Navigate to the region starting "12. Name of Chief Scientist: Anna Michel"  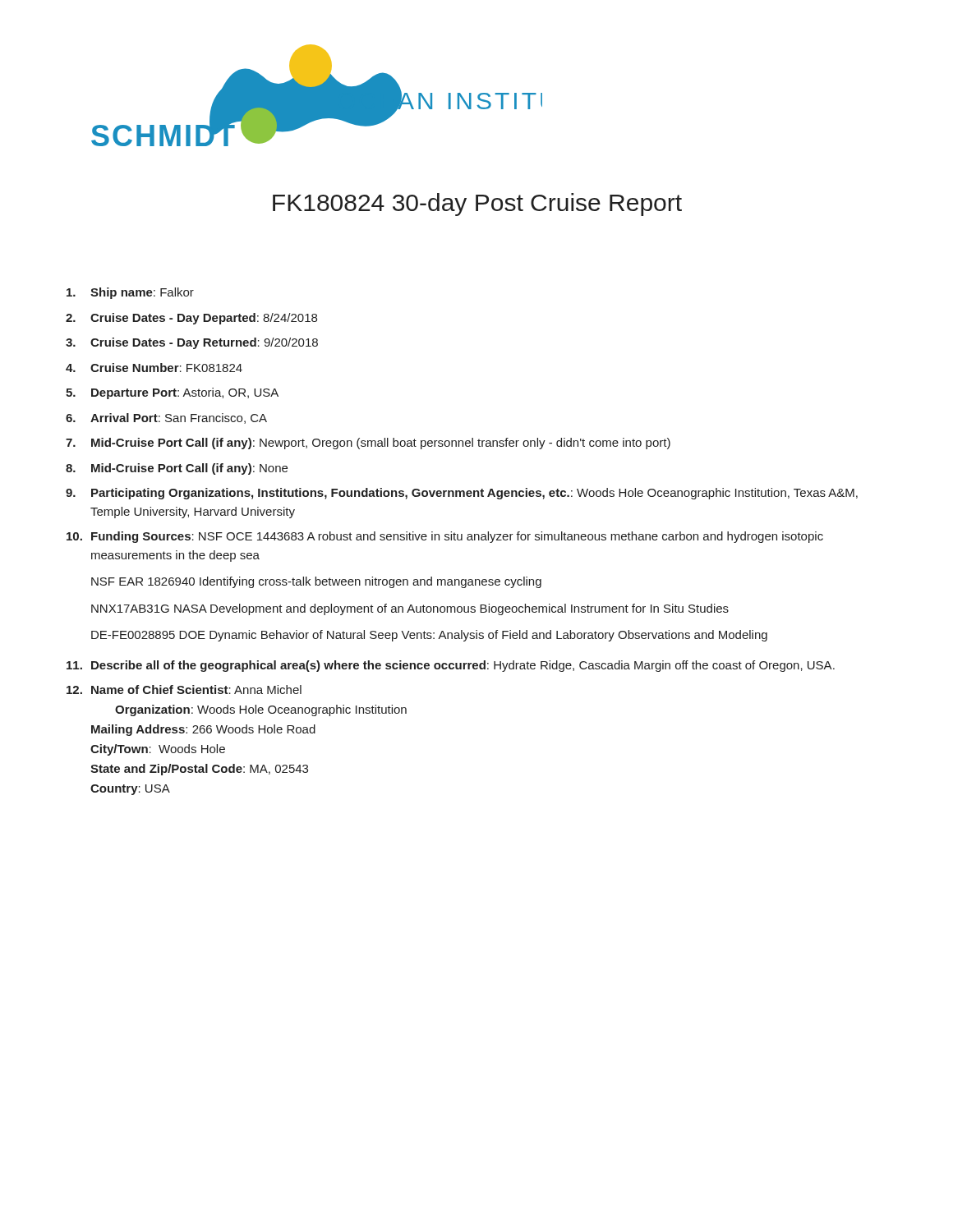[184, 690]
